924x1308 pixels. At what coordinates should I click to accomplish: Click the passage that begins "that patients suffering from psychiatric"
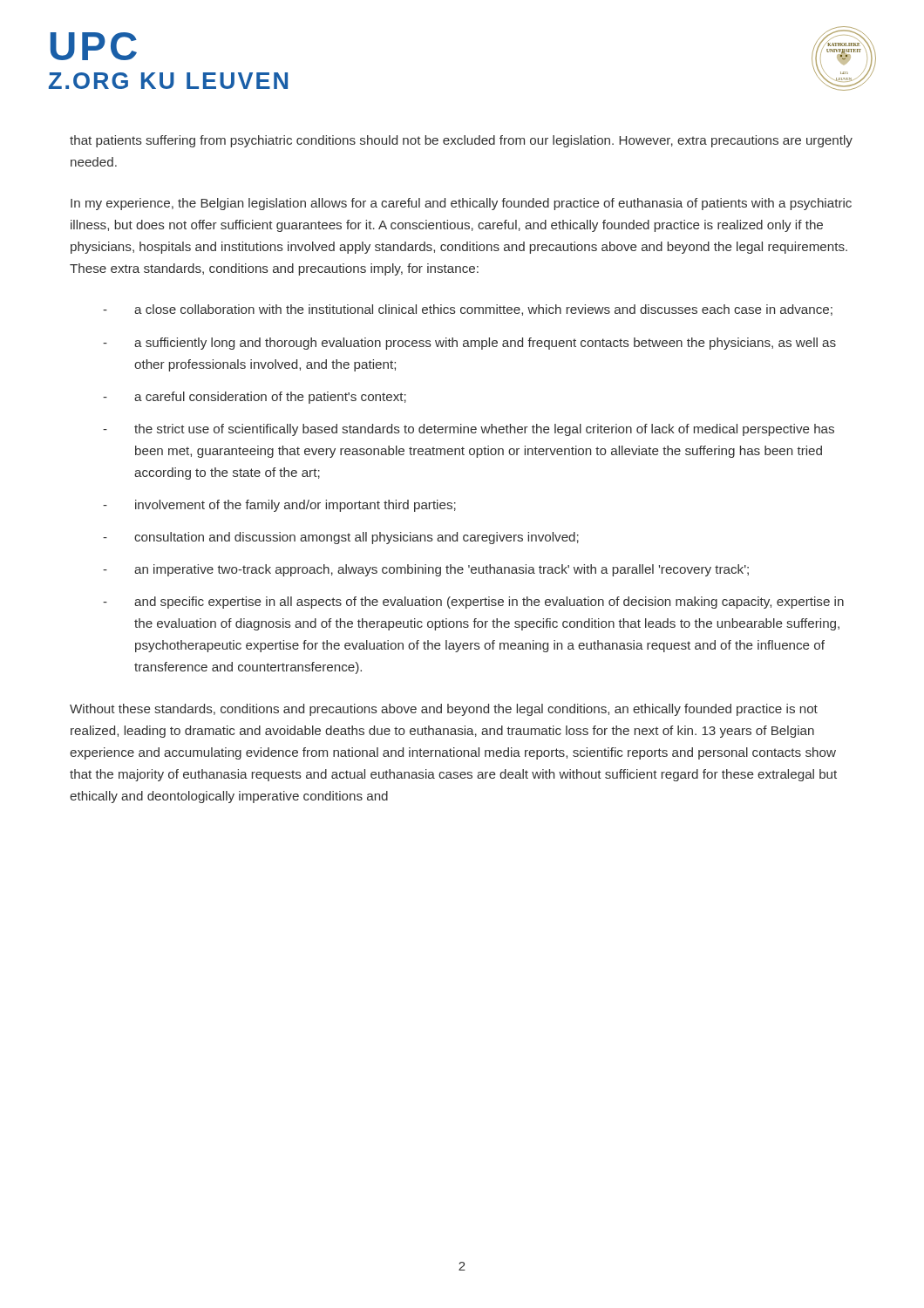click(461, 151)
